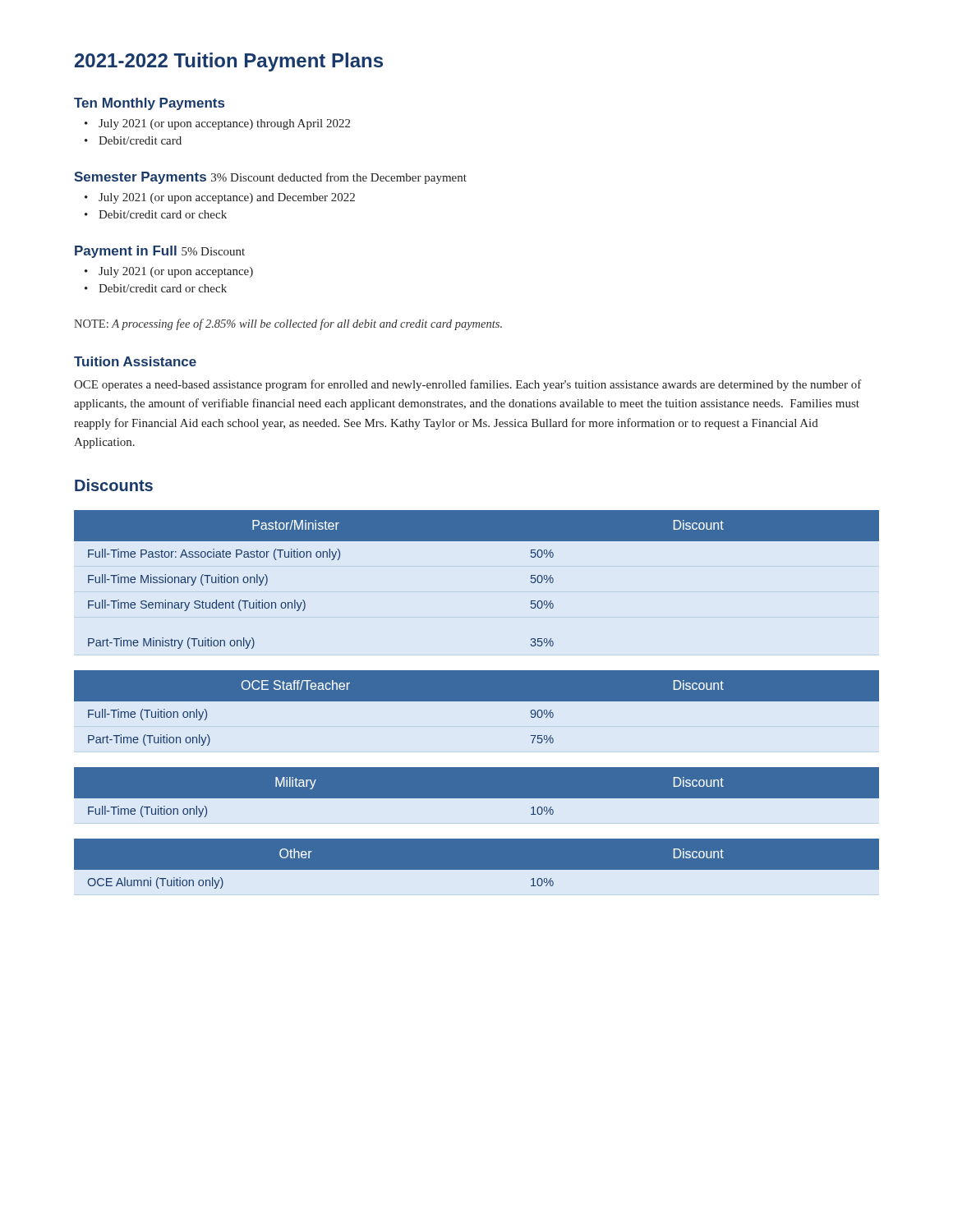Locate the element starting "Semester Payments 3%"
953x1232 pixels.
(270, 177)
